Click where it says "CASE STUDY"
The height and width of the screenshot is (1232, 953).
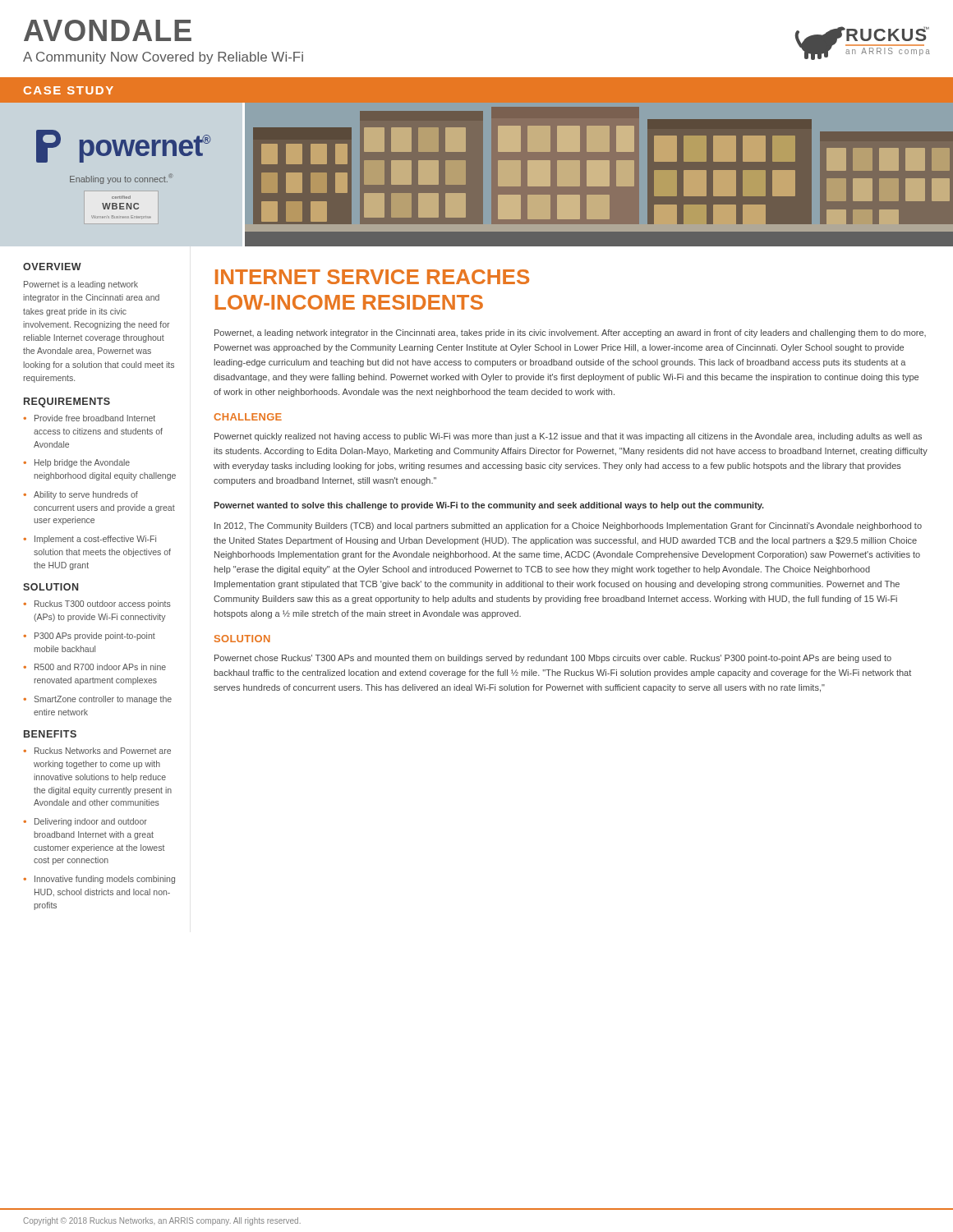(x=69, y=90)
